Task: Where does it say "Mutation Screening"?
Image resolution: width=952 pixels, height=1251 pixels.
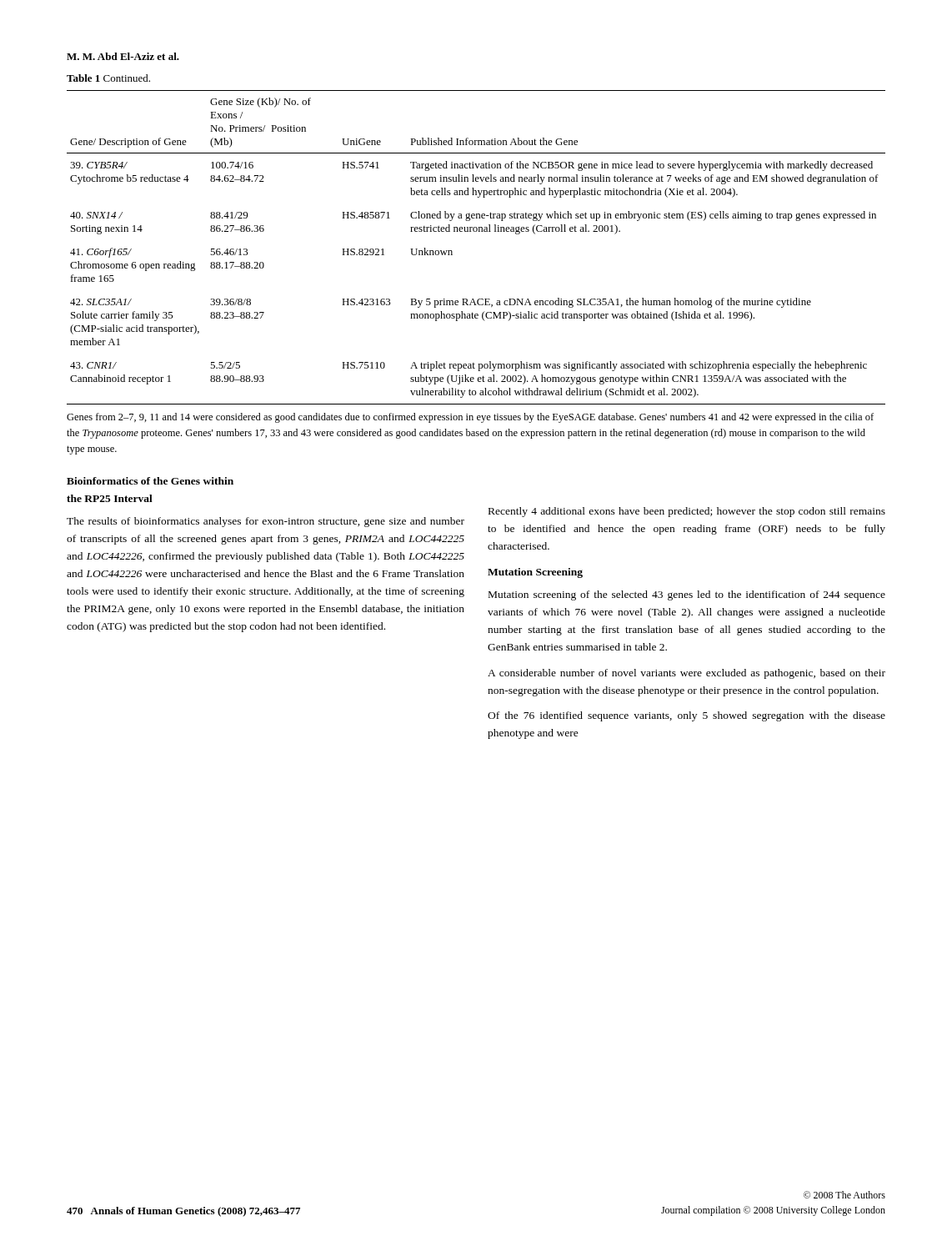Action: pos(535,572)
